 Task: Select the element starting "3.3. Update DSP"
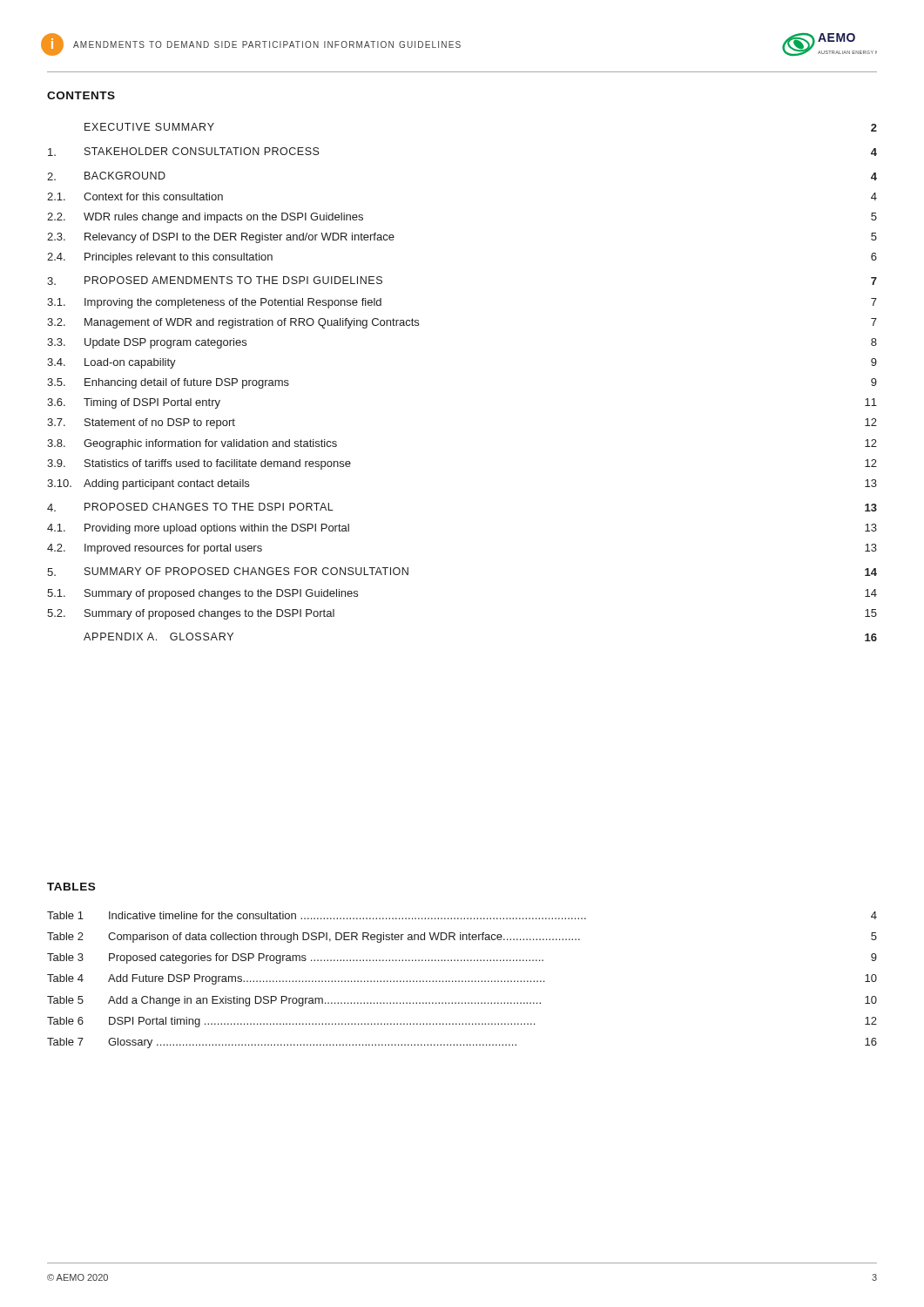point(164,343)
